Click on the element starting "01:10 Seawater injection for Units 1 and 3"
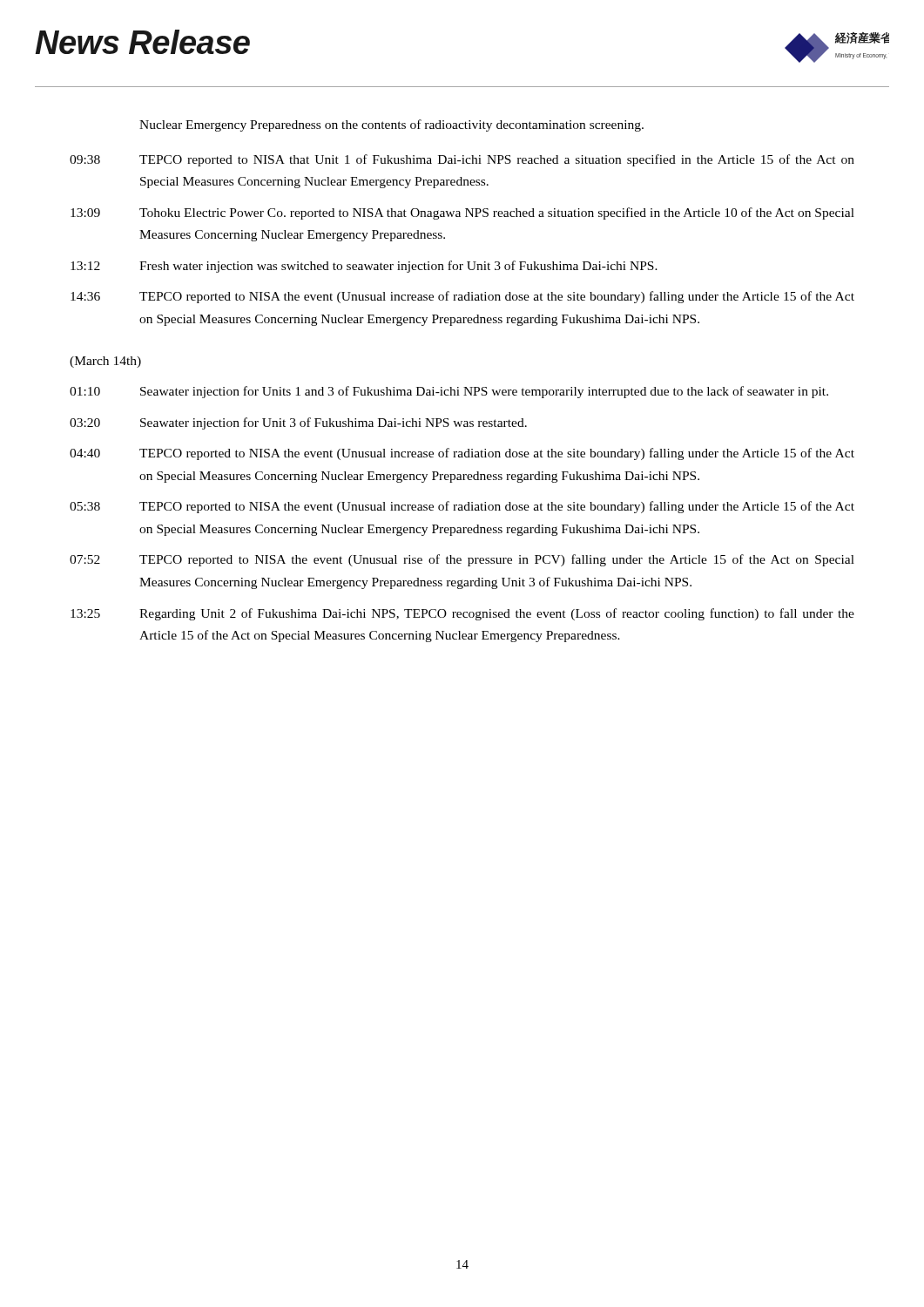Screen dimensions: 1307x924 pos(462,391)
